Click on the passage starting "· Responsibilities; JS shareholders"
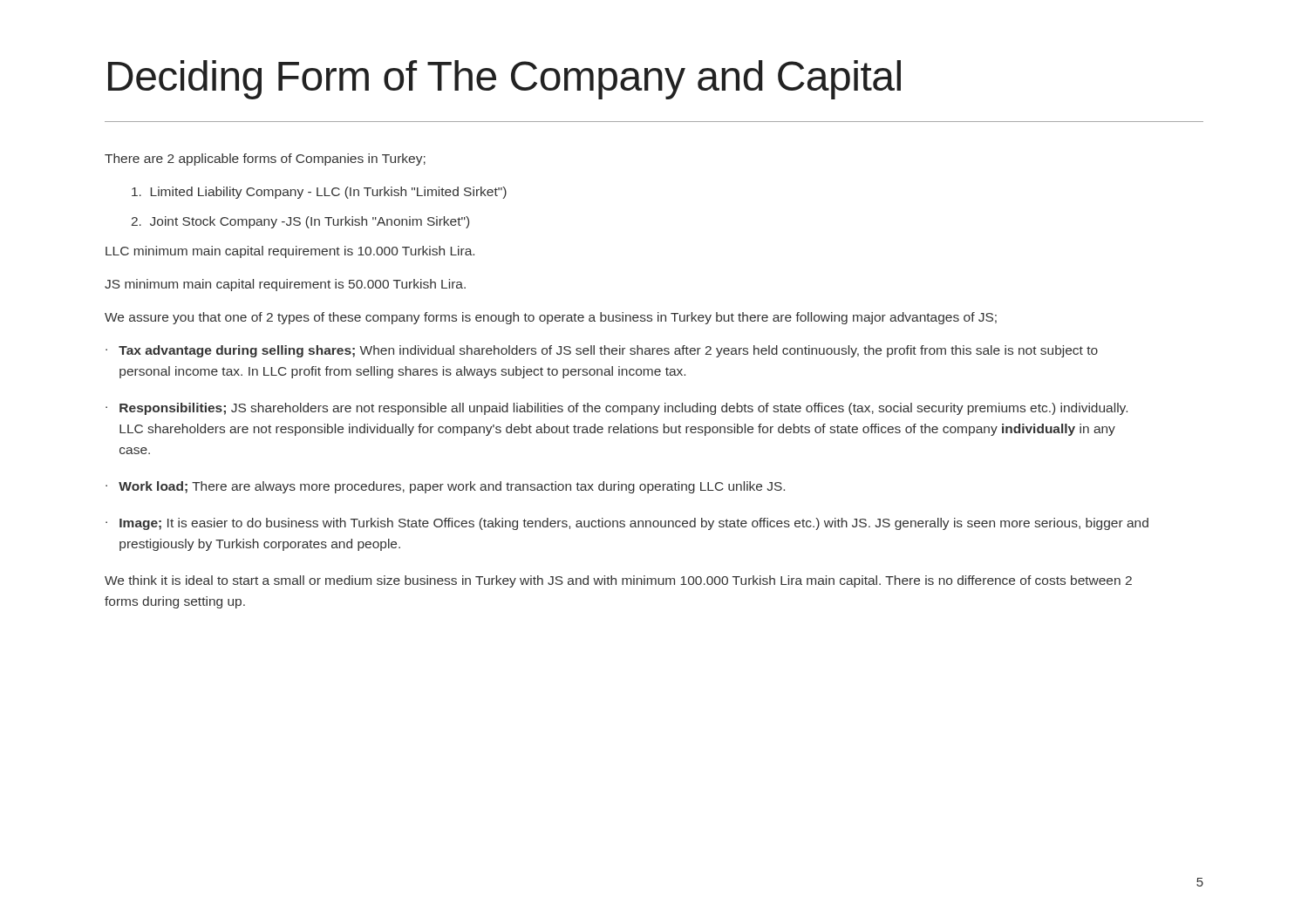 point(628,429)
